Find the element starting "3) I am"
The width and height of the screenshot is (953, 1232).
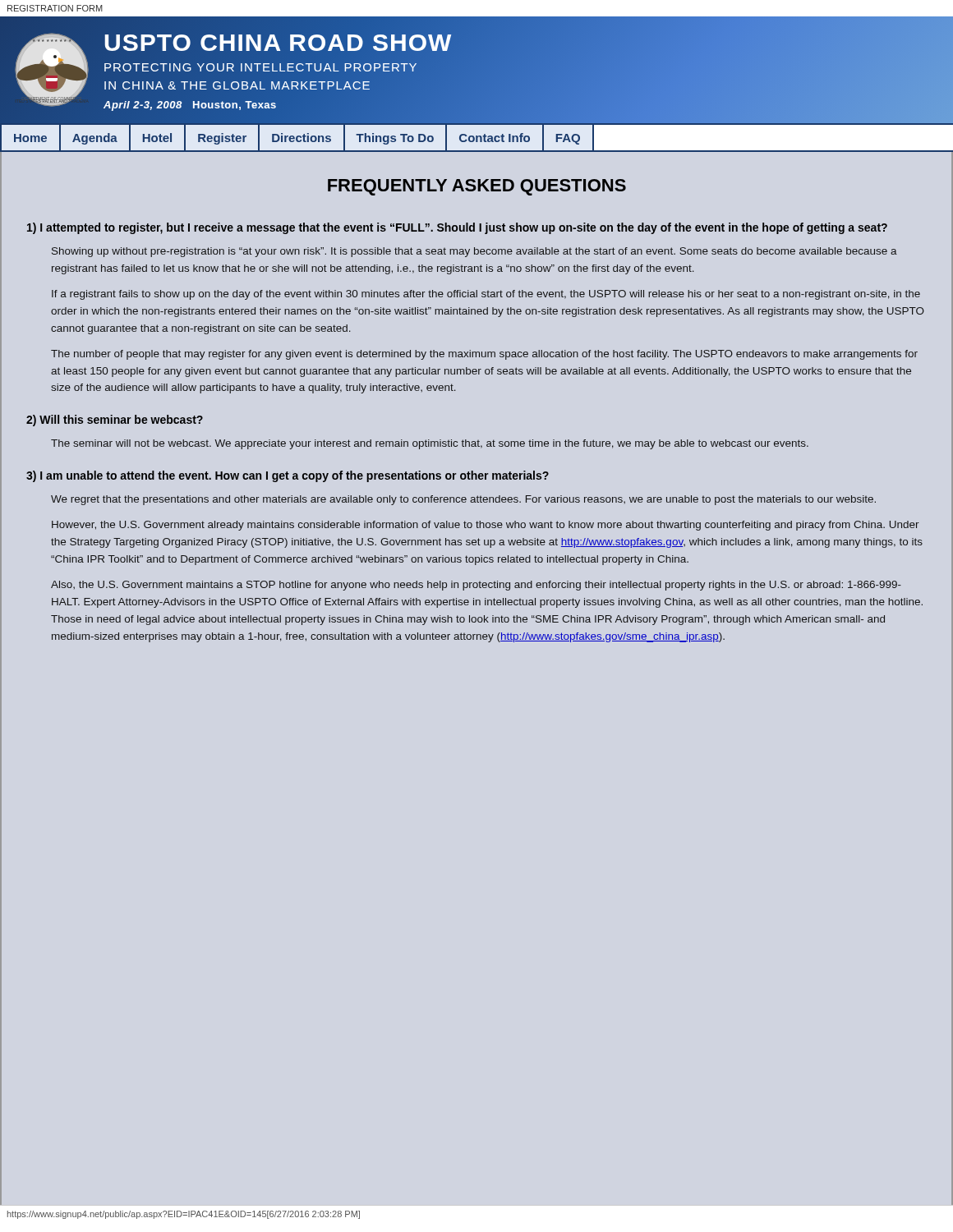pyautogui.click(x=288, y=476)
